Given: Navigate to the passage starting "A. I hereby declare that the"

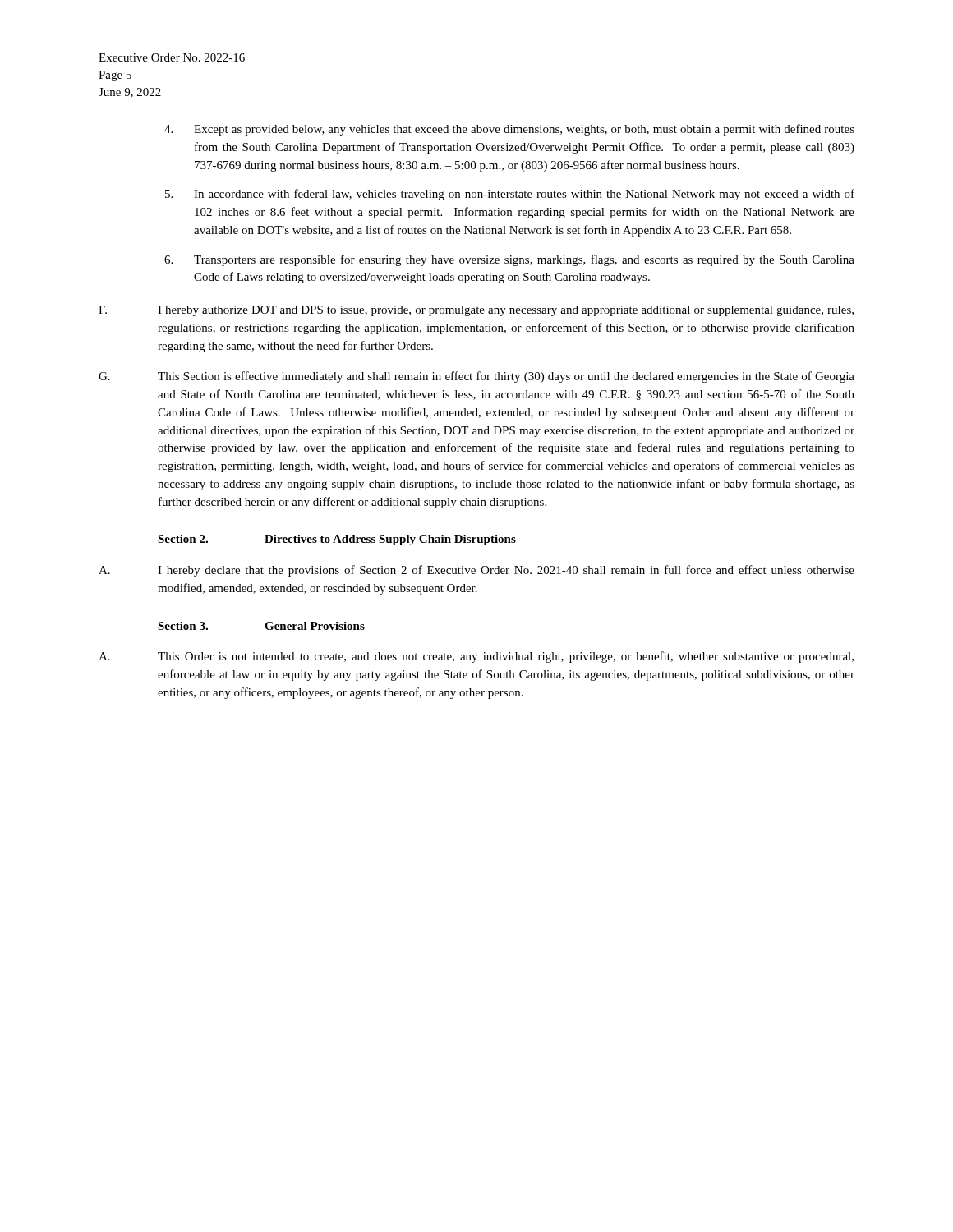Looking at the screenshot, I should pyautogui.click(x=476, y=580).
